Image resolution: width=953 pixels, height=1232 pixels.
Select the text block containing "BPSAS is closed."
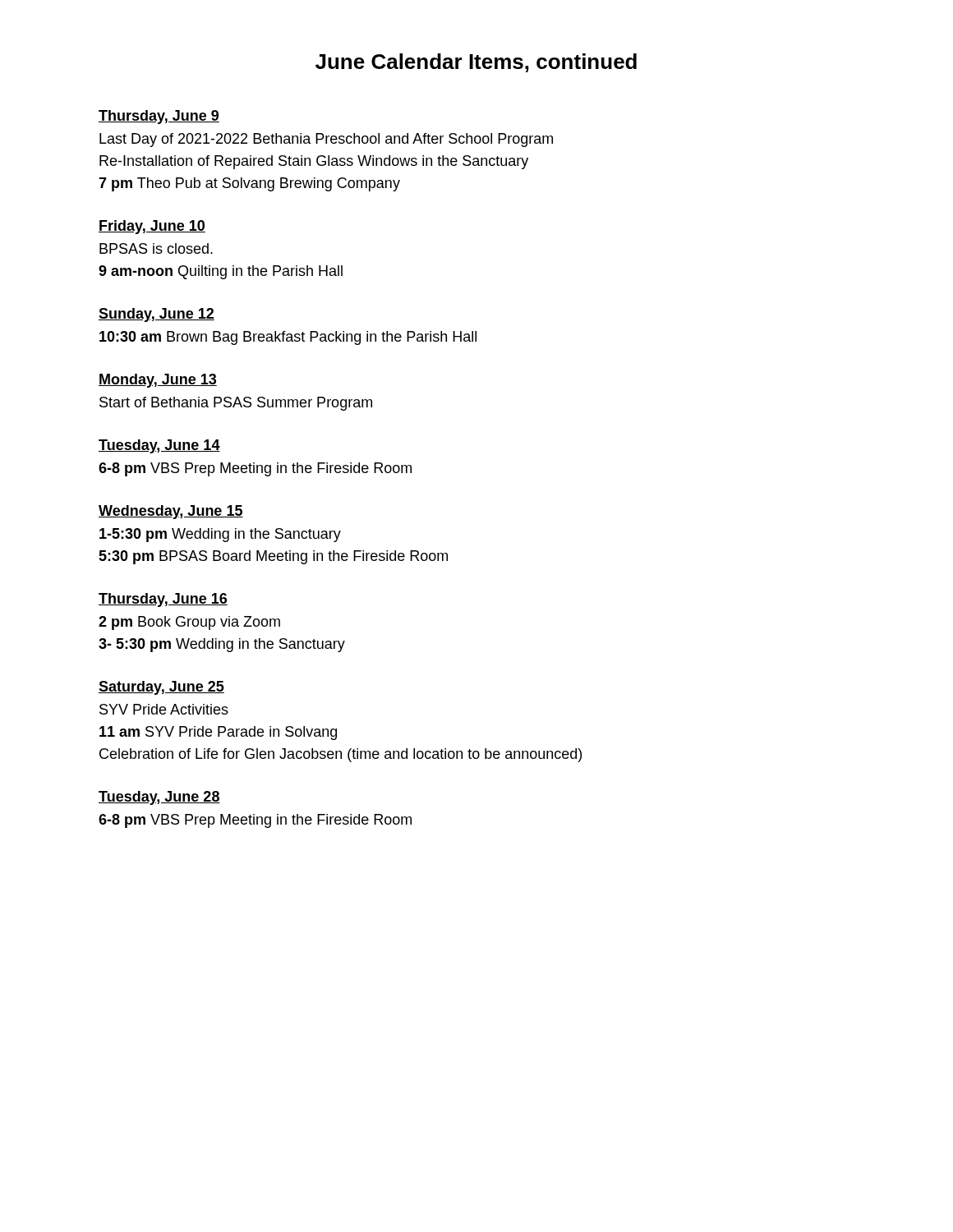[x=156, y=248]
